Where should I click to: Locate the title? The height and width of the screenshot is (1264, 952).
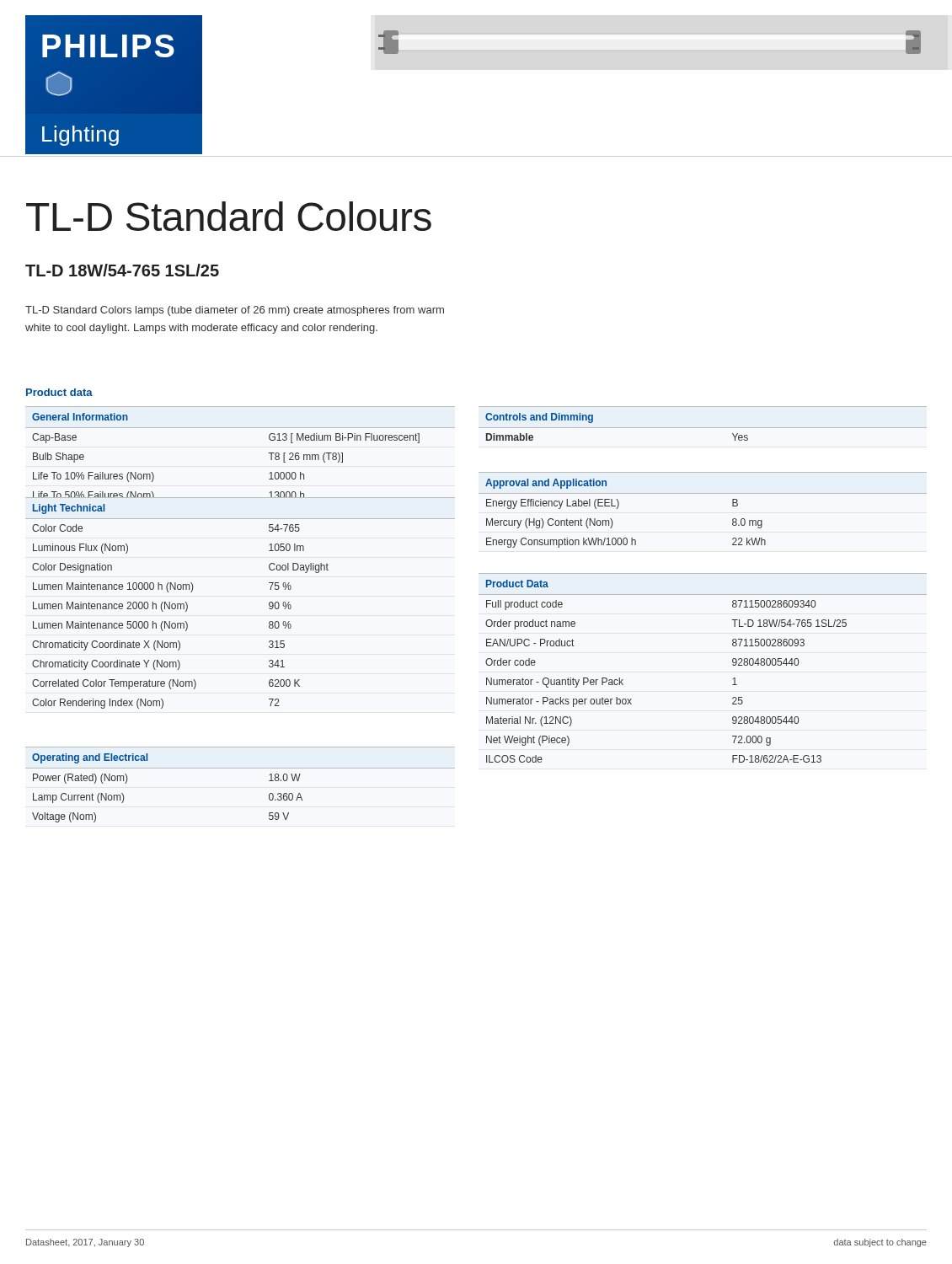(x=476, y=217)
